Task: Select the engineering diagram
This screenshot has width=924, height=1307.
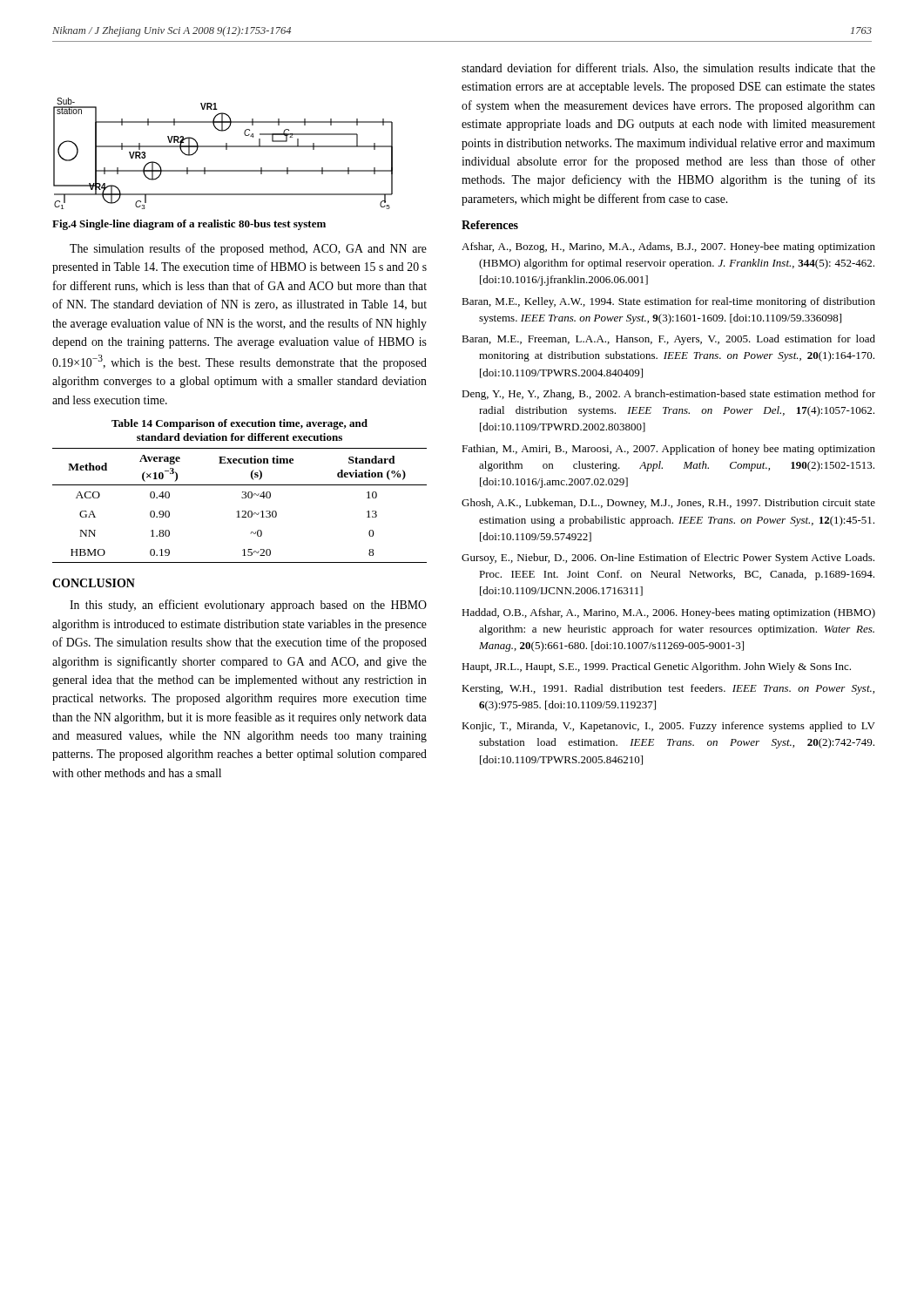Action: pos(240,135)
